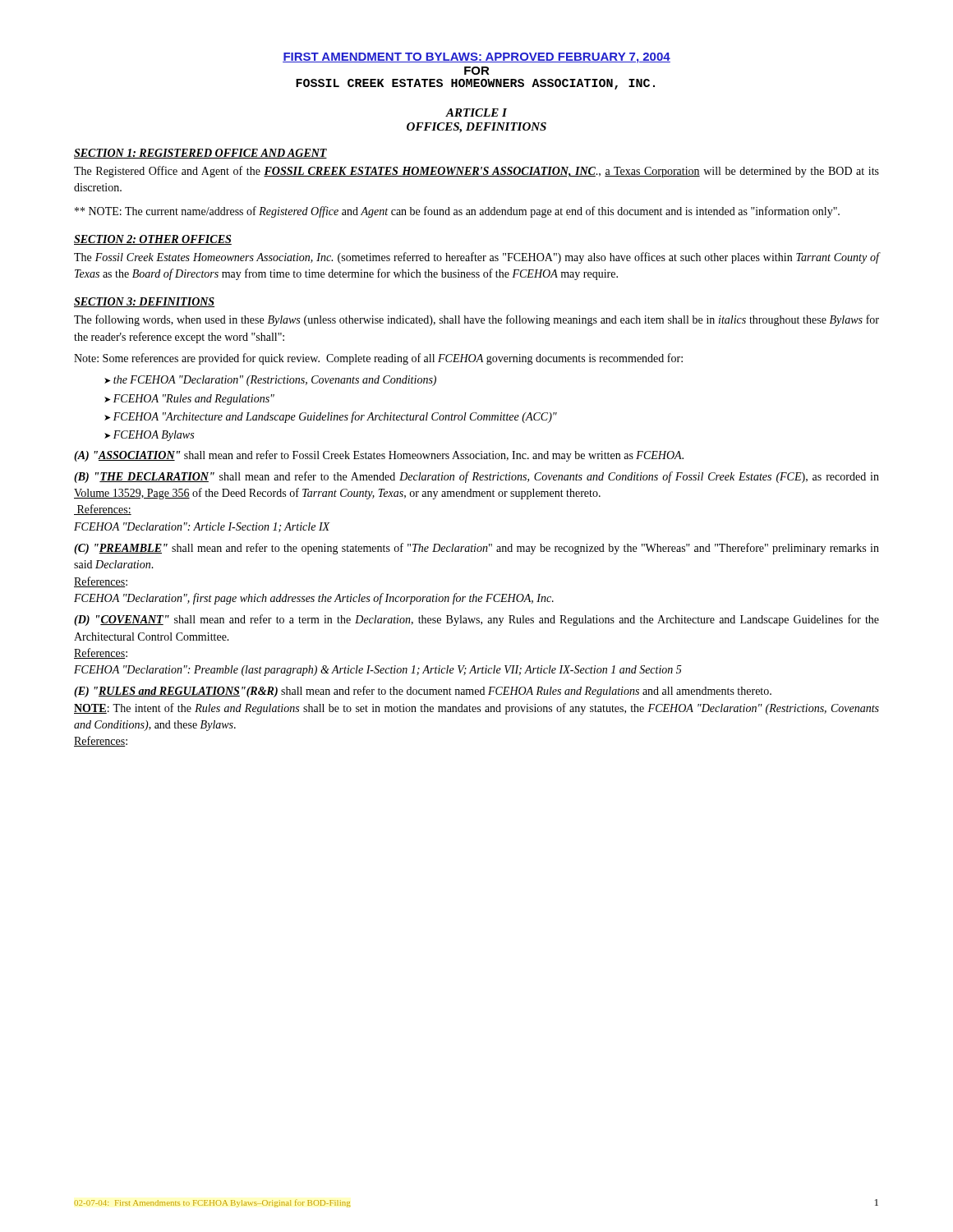
Task: Find "SECTION 2: OTHER OFFICES" on this page
Action: click(x=153, y=239)
